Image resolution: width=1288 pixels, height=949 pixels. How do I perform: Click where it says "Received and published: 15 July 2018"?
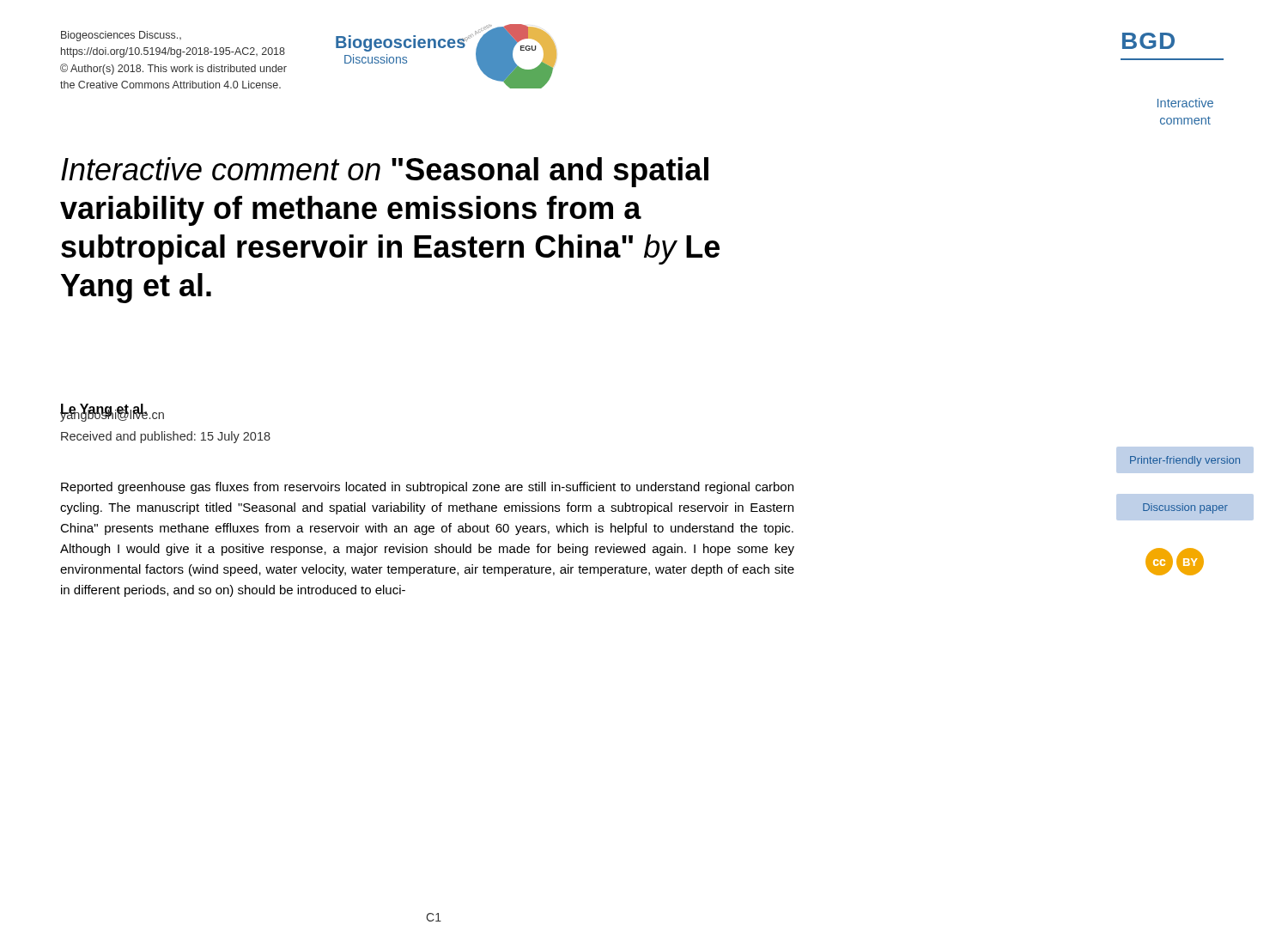coord(166,437)
